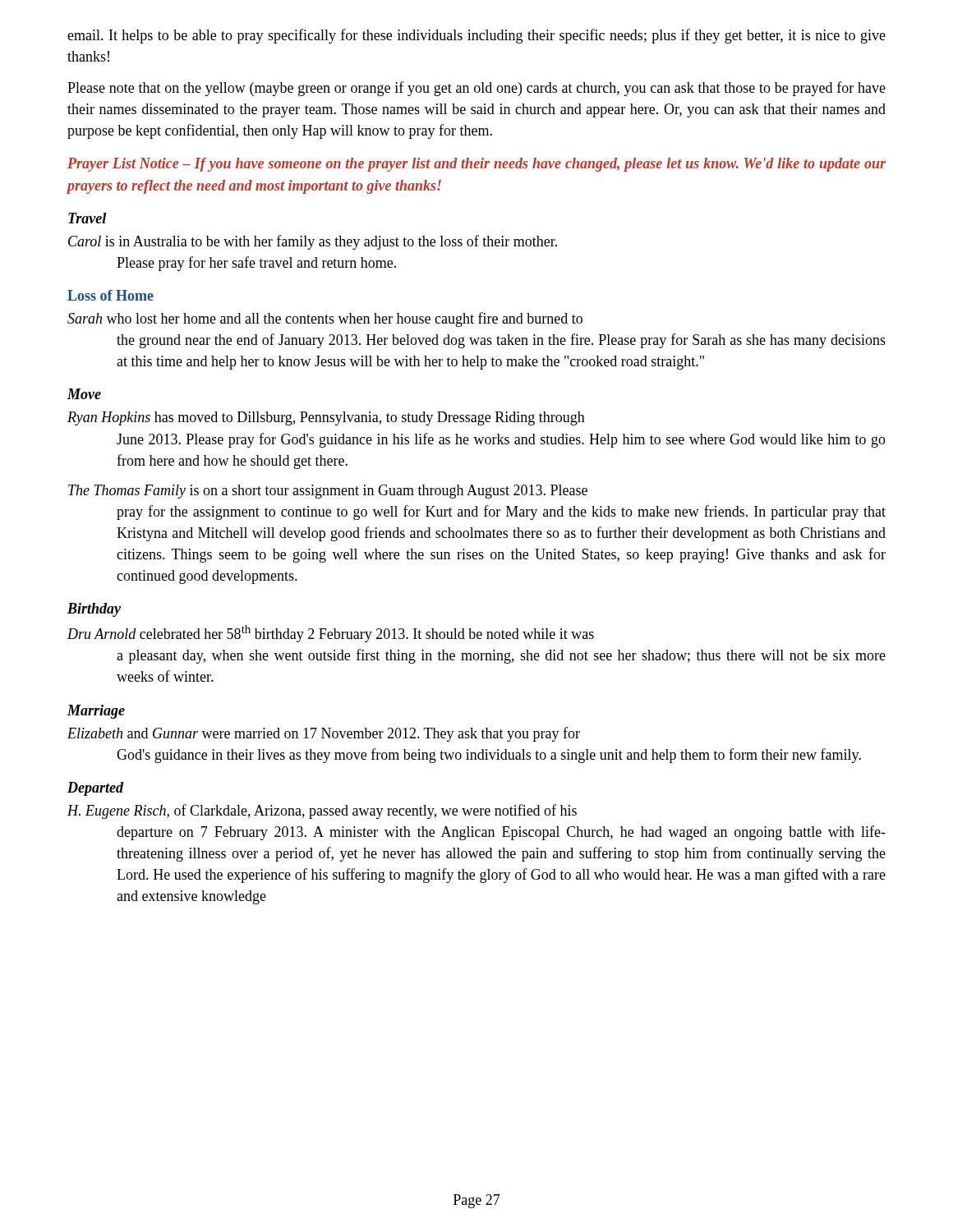Image resolution: width=953 pixels, height=1232 pixels.
Task: Point to the element starting "Sarah who lost her home"
Action: pos(476,340)
